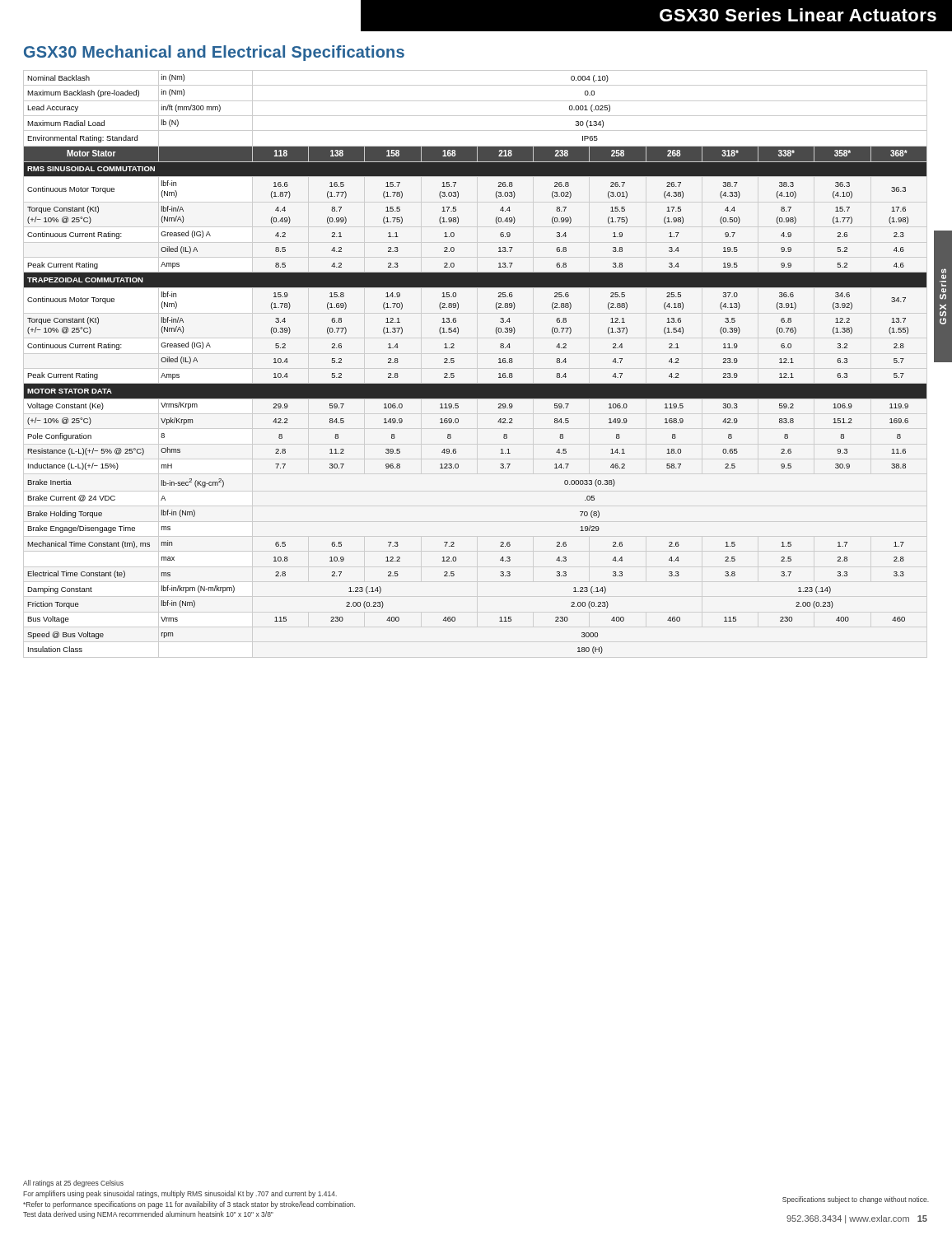Locate the table with the text "1.23 (.14)"
The height and width of the screenshot is (1235, 952).
(x=475, y=364)
